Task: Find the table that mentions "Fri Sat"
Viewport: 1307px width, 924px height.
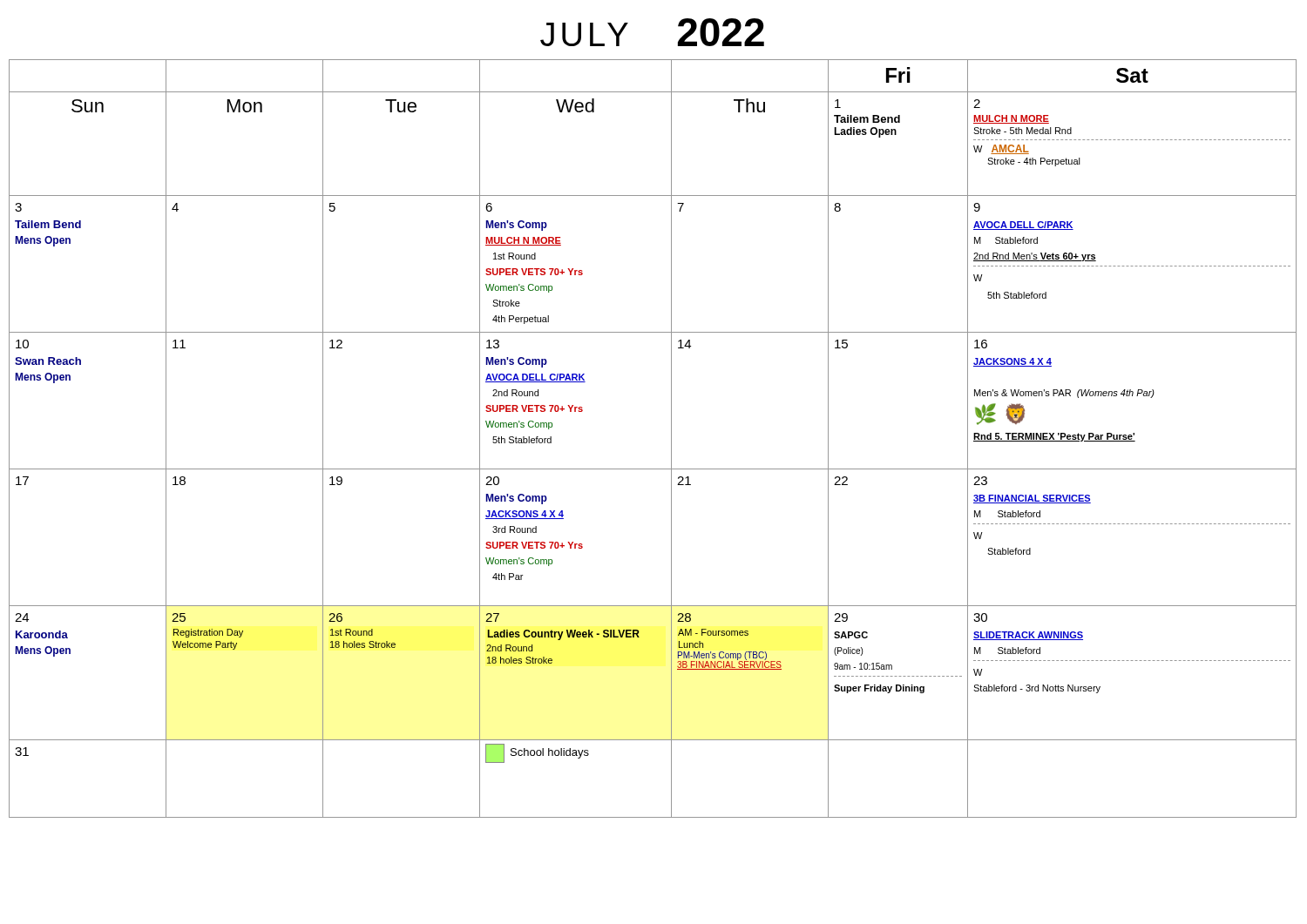Action: point(653,76)
